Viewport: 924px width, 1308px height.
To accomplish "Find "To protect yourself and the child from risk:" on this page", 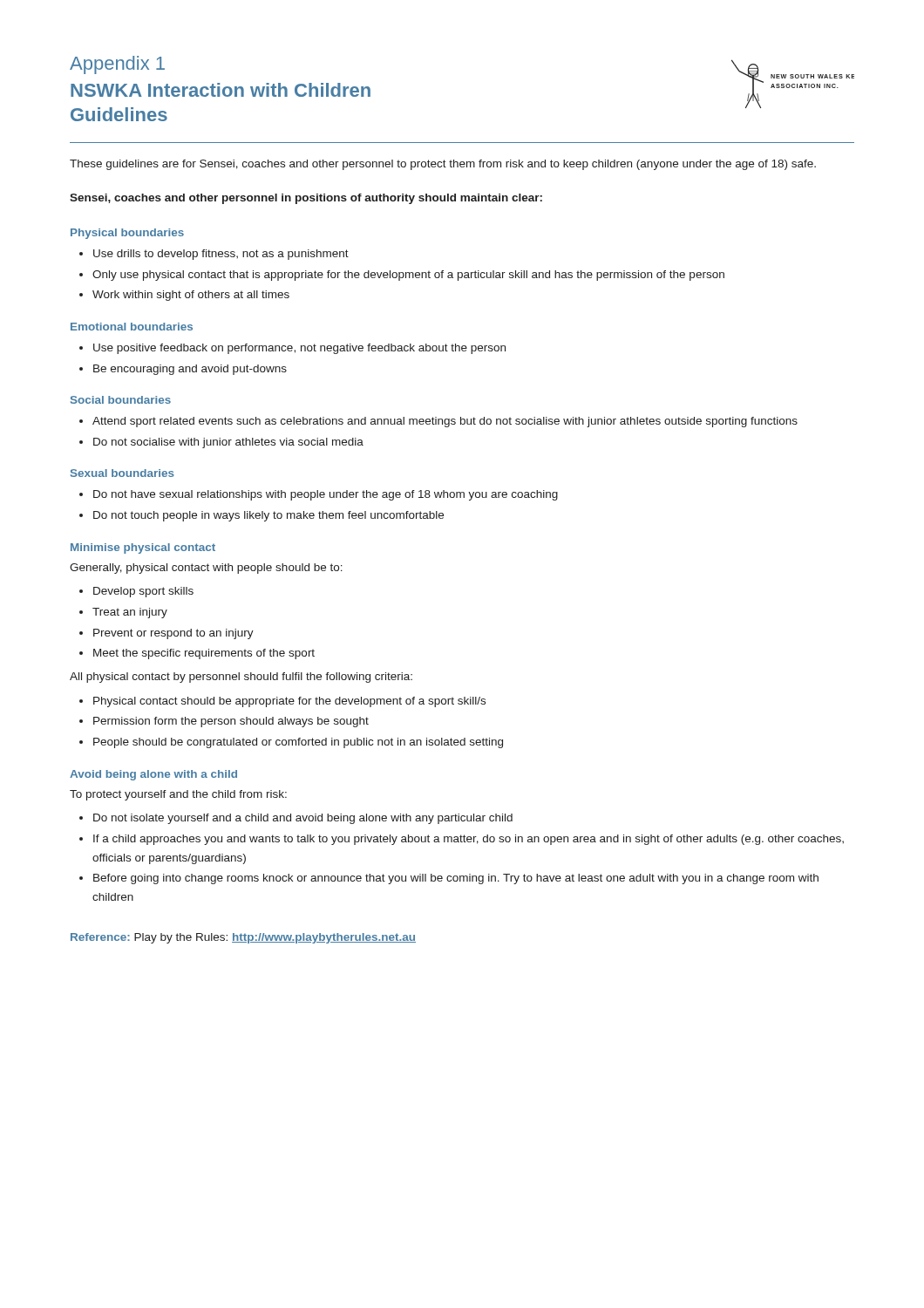I will (x=178, y=795).
